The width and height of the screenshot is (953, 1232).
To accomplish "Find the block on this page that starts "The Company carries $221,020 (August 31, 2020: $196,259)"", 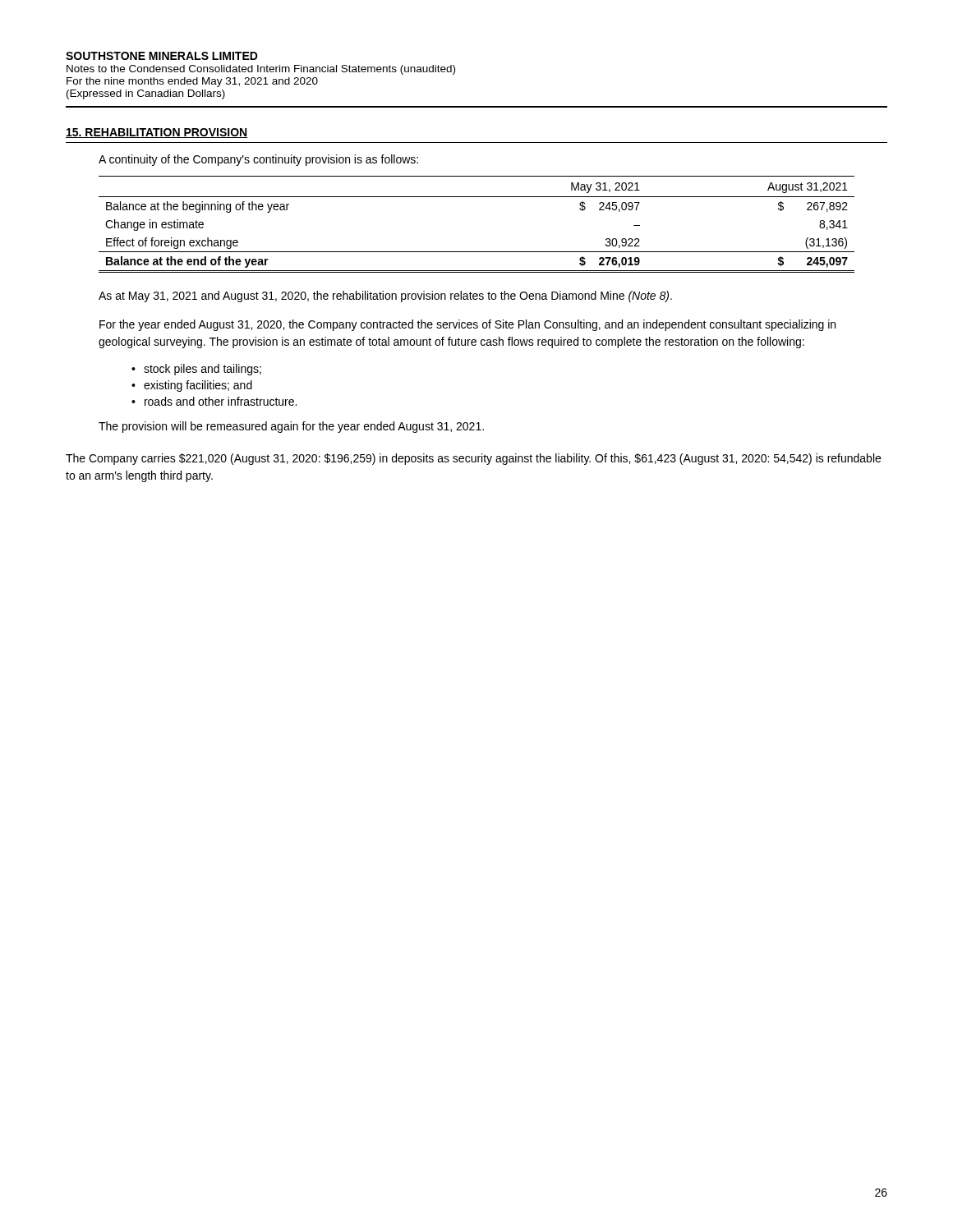I will (474, 467).
